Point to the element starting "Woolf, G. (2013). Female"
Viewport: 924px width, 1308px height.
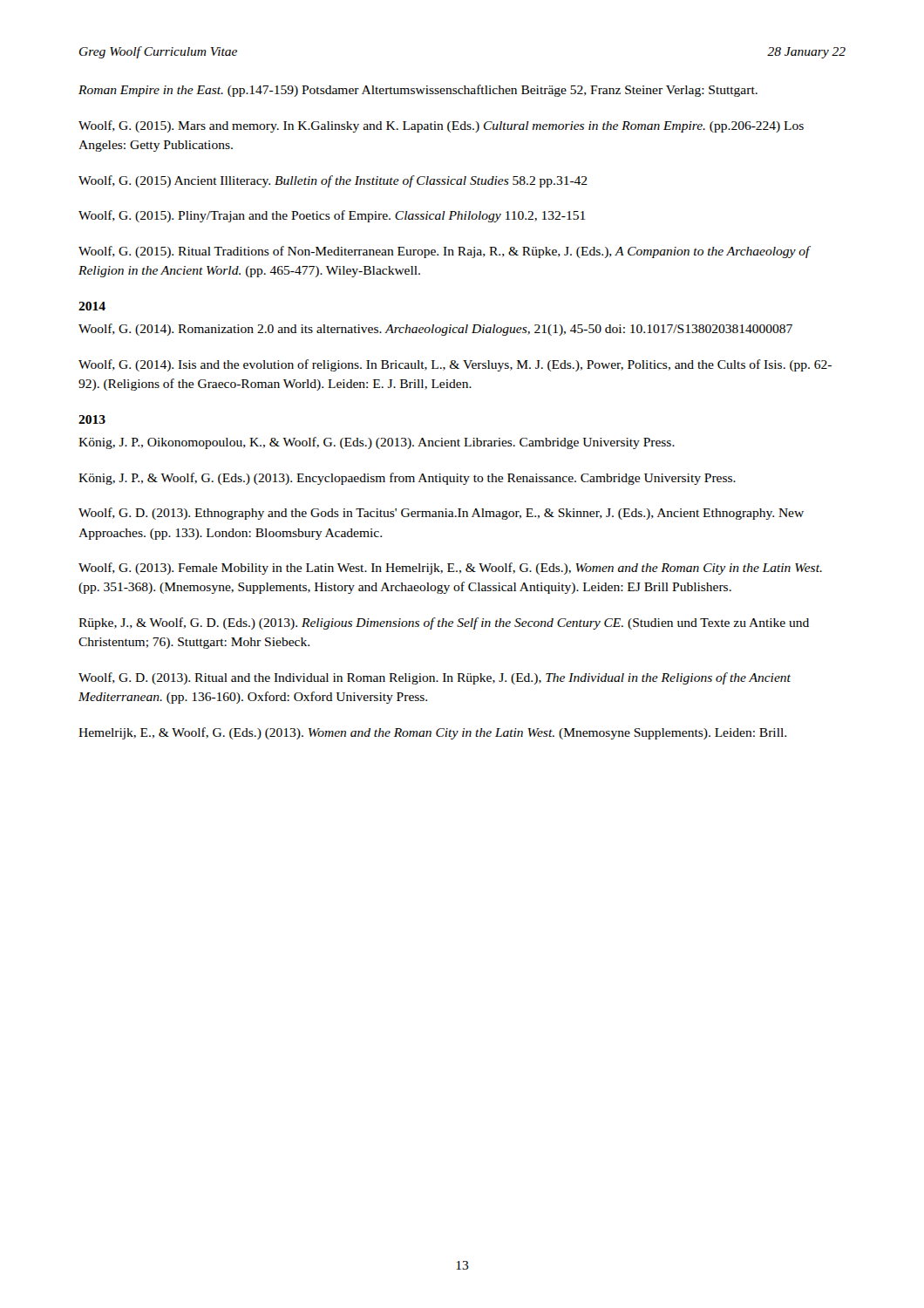click(x=451, y=577)
